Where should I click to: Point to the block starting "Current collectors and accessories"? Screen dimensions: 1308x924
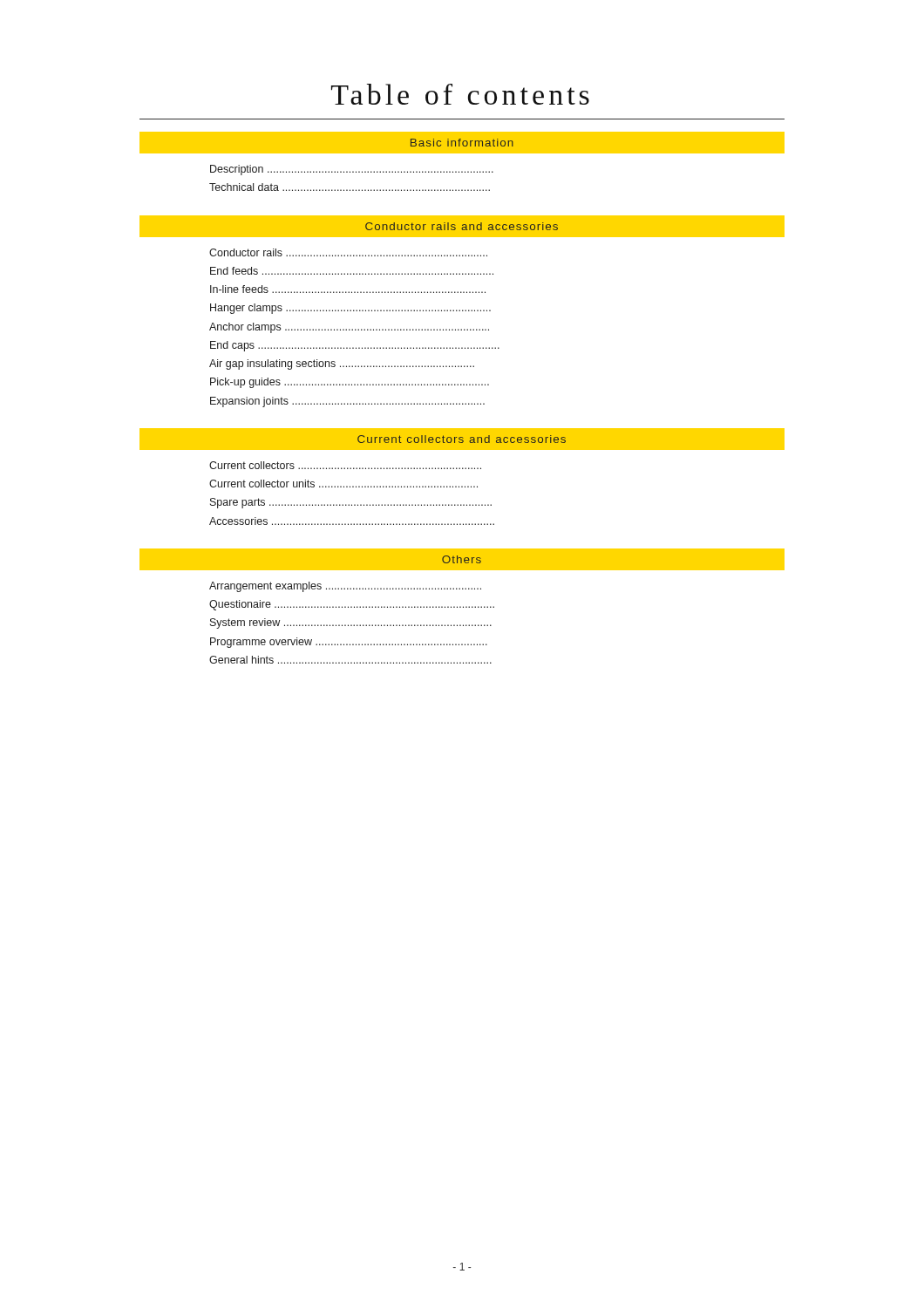462,439
